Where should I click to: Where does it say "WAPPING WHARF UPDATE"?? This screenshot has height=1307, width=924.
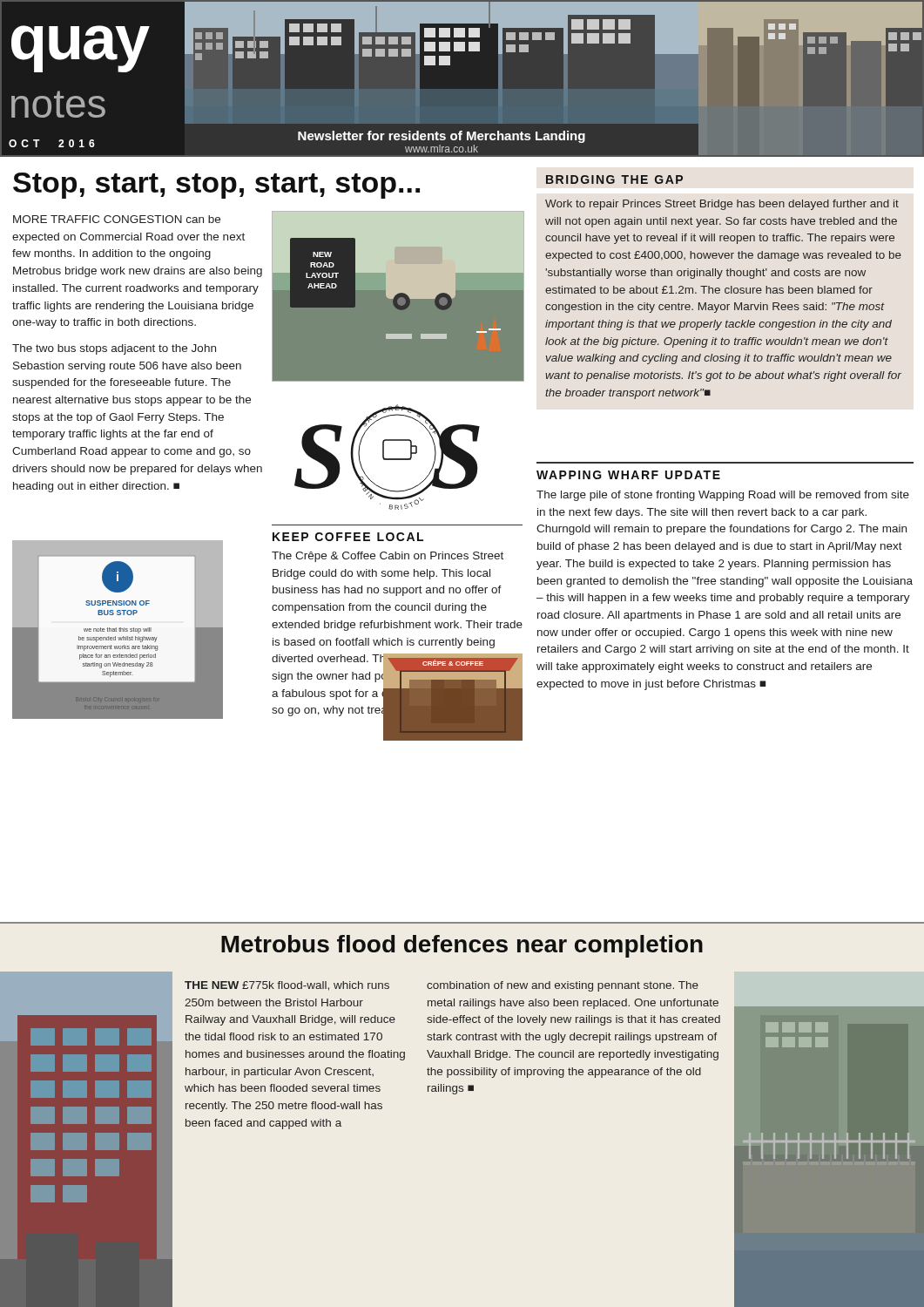725,472
